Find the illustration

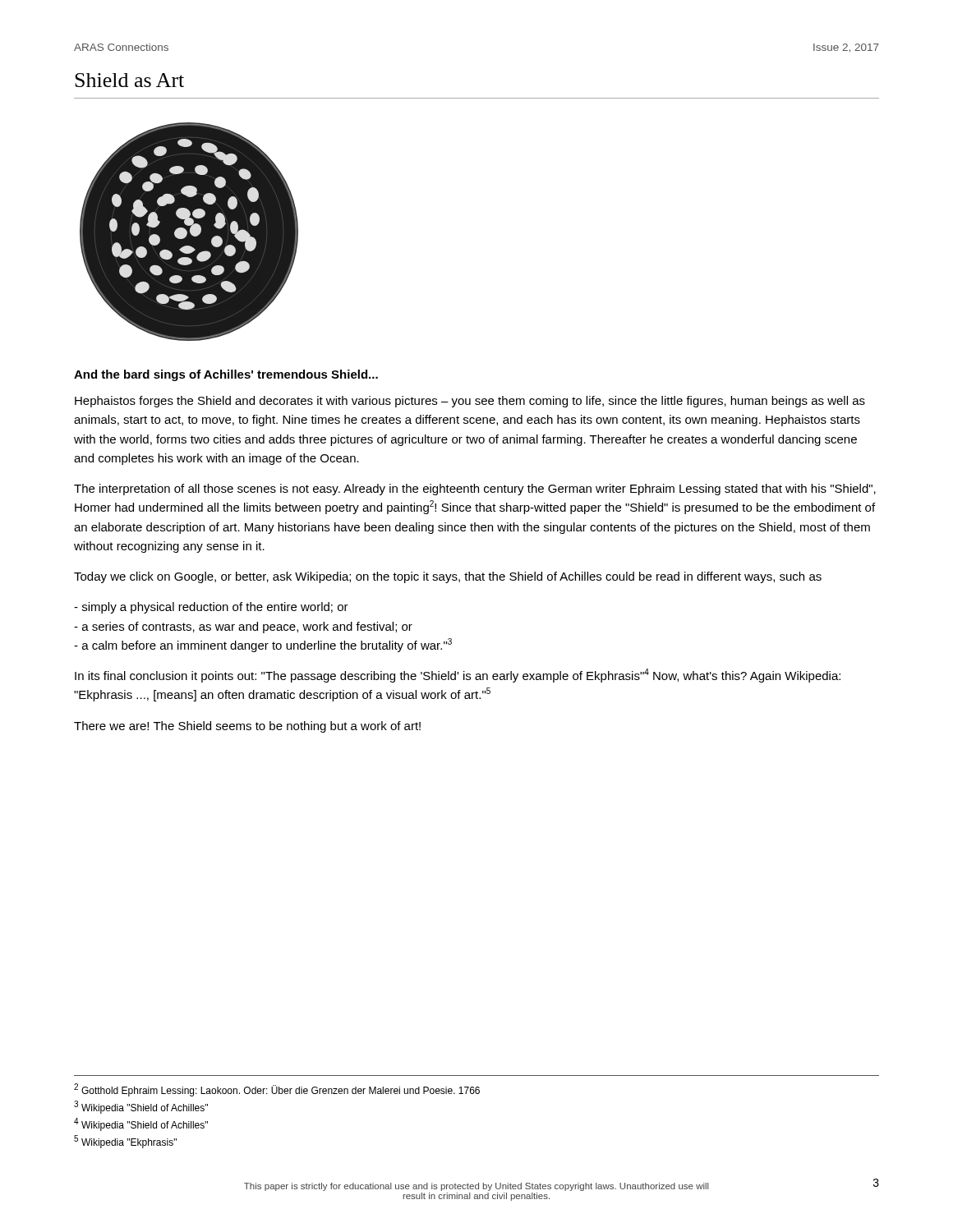coord(476,233)
